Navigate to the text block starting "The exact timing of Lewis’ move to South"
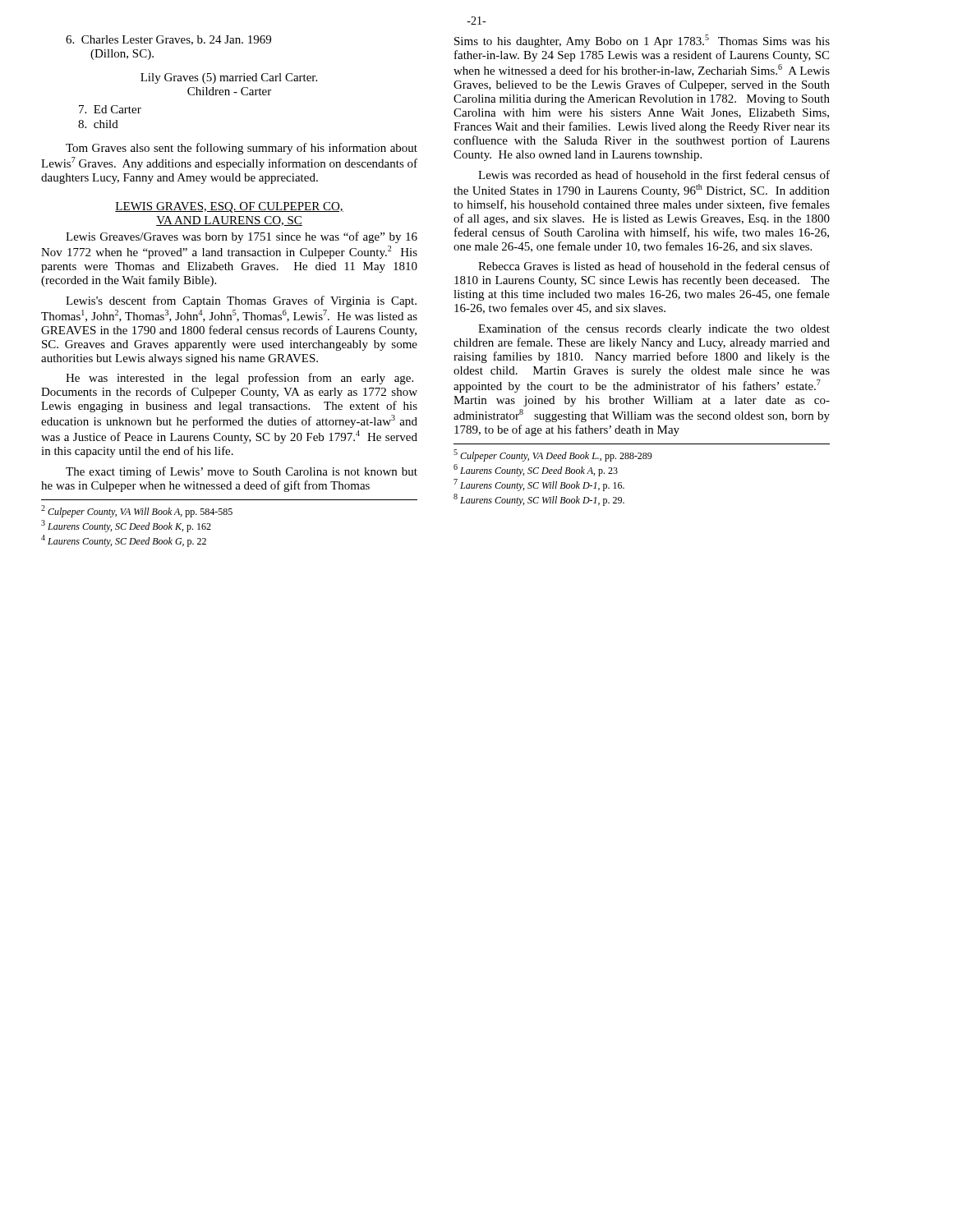Image resolution: width=953 pixels, height=1232 pixels. click(x=229, y=478)
